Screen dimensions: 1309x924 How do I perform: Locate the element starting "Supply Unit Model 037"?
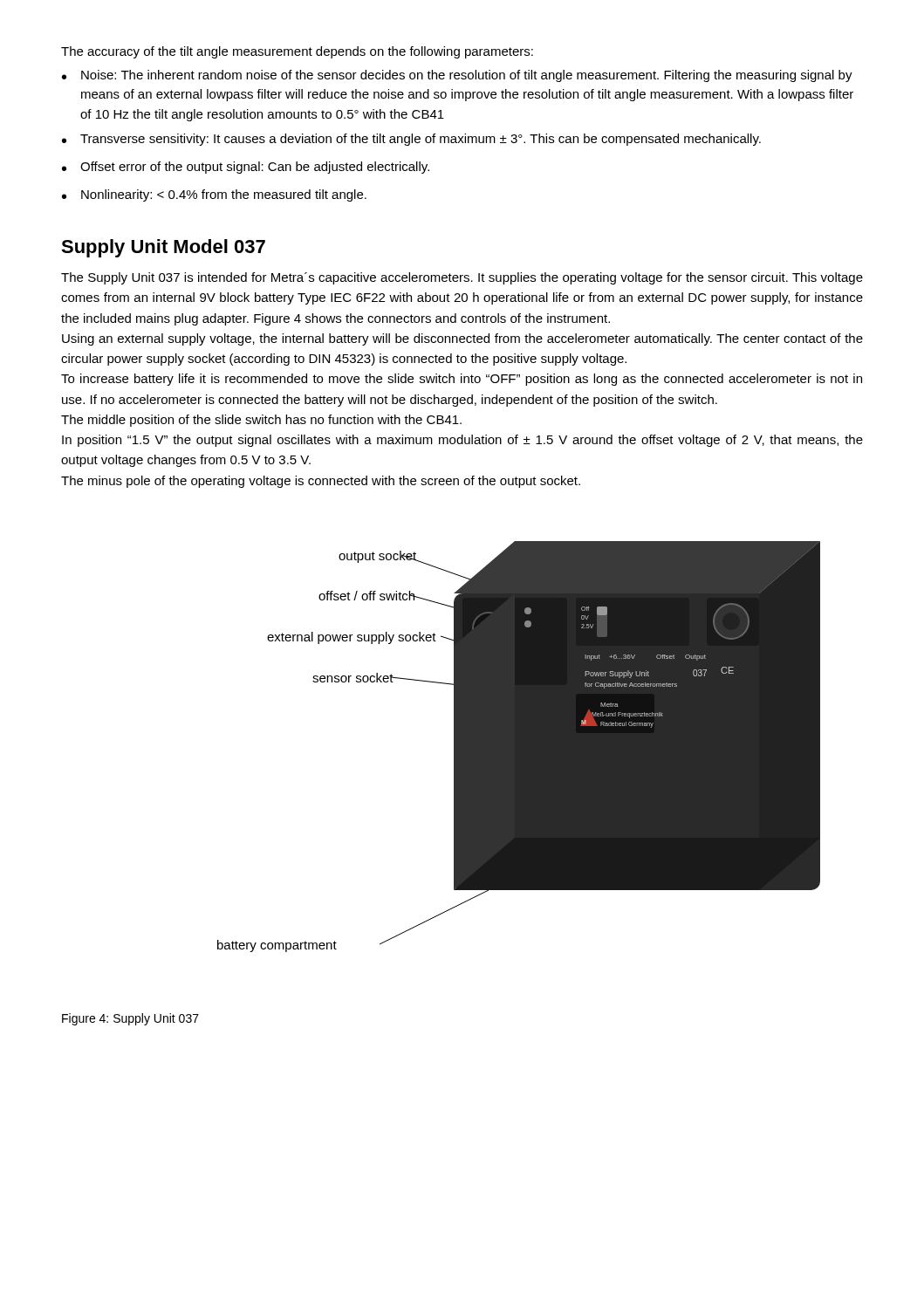pos(163,247)
